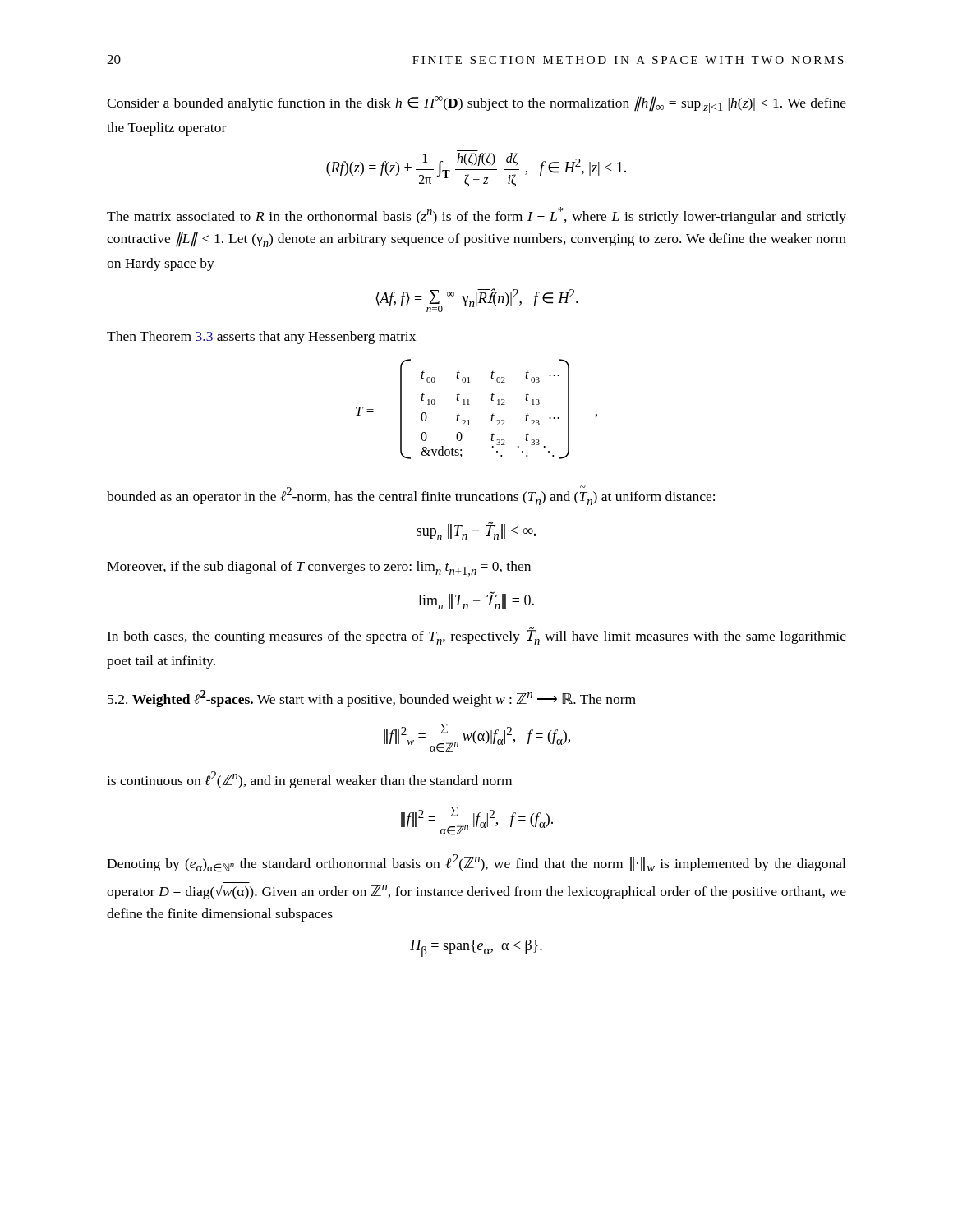Find the passage starting "⟨Af, f⟩ = ∑"
953x1232 pixels.
click(476, 299)
